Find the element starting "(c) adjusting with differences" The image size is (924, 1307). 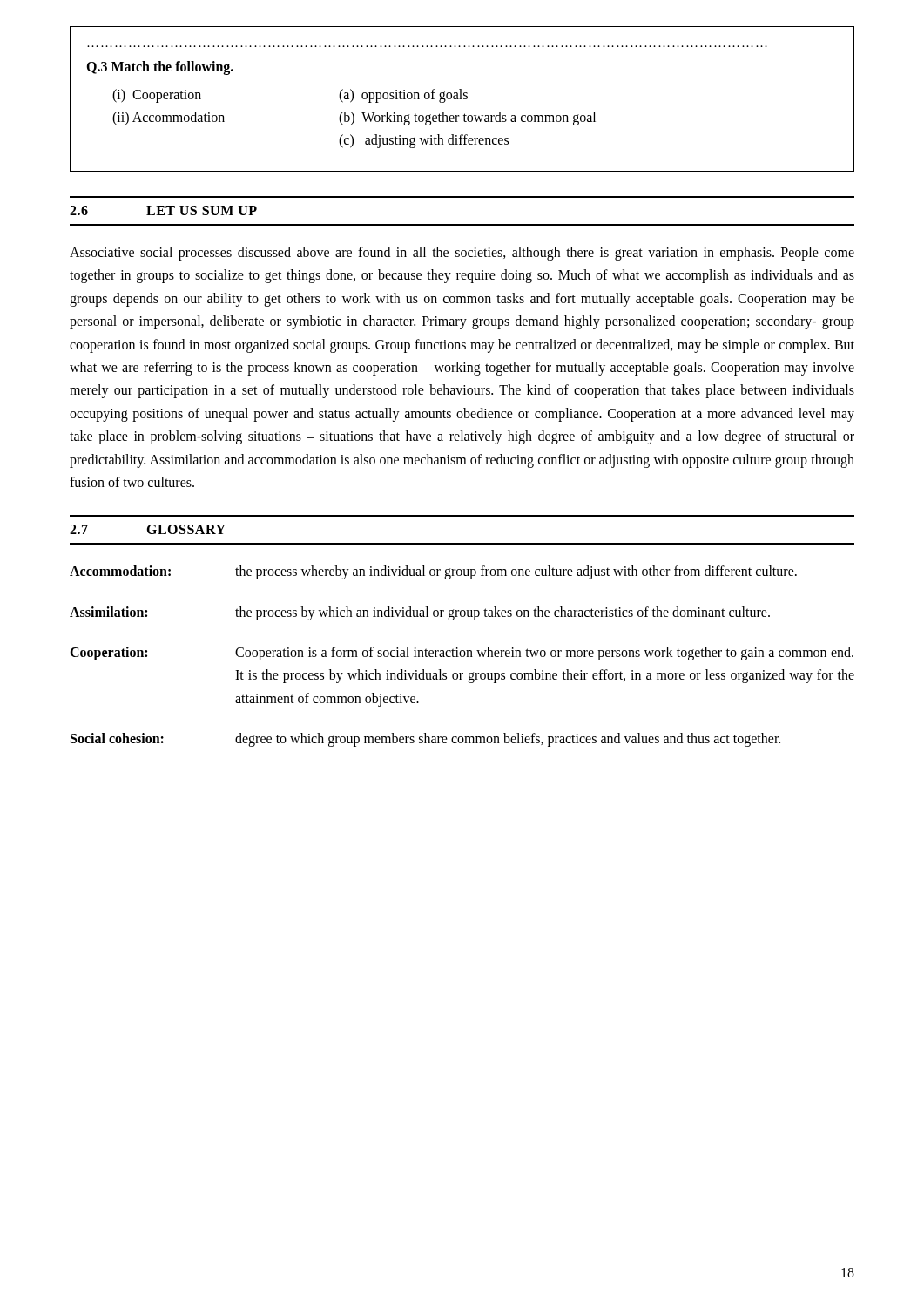click(x=424, y=141)
